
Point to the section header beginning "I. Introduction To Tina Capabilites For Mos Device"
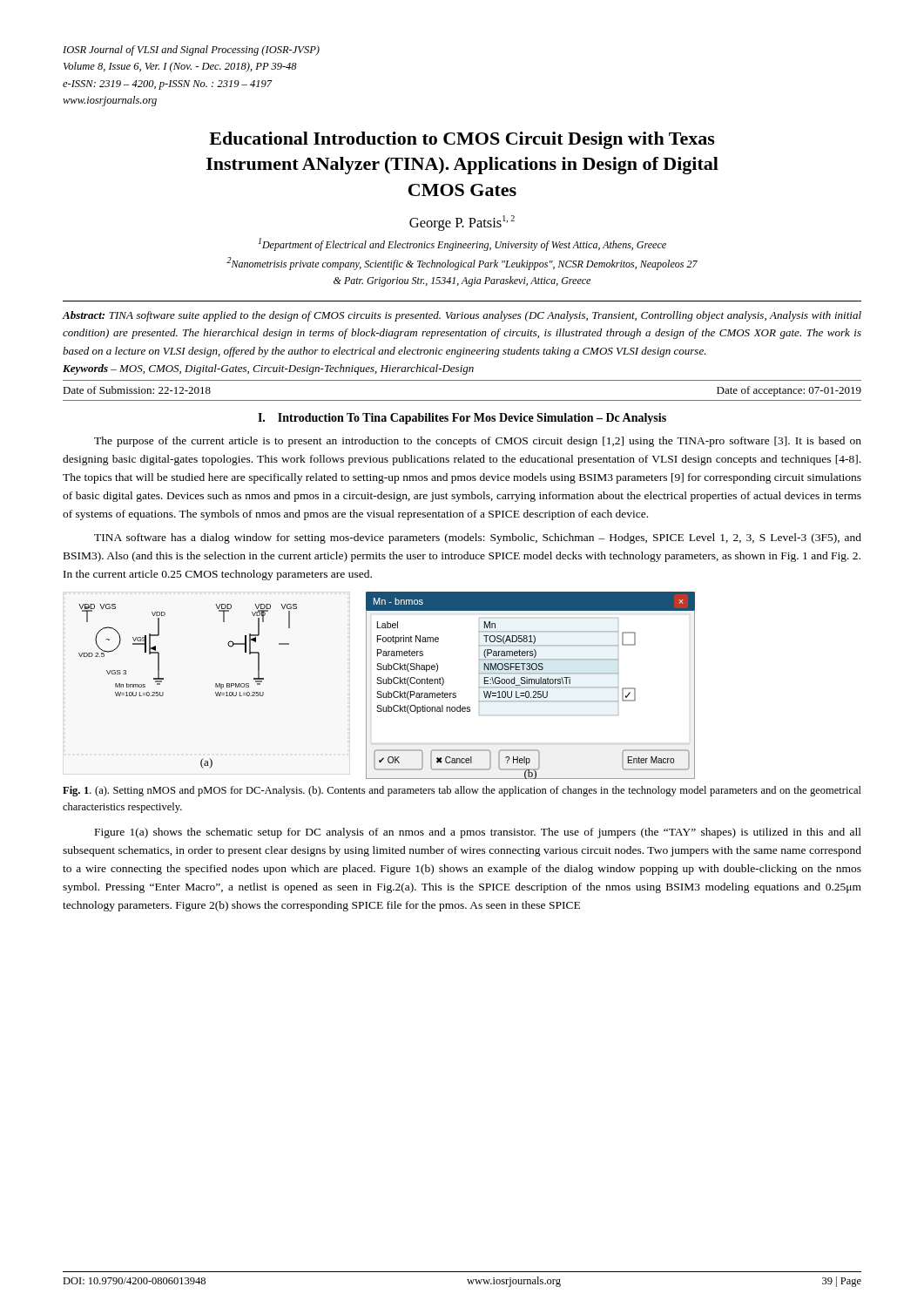pos(462,418)
